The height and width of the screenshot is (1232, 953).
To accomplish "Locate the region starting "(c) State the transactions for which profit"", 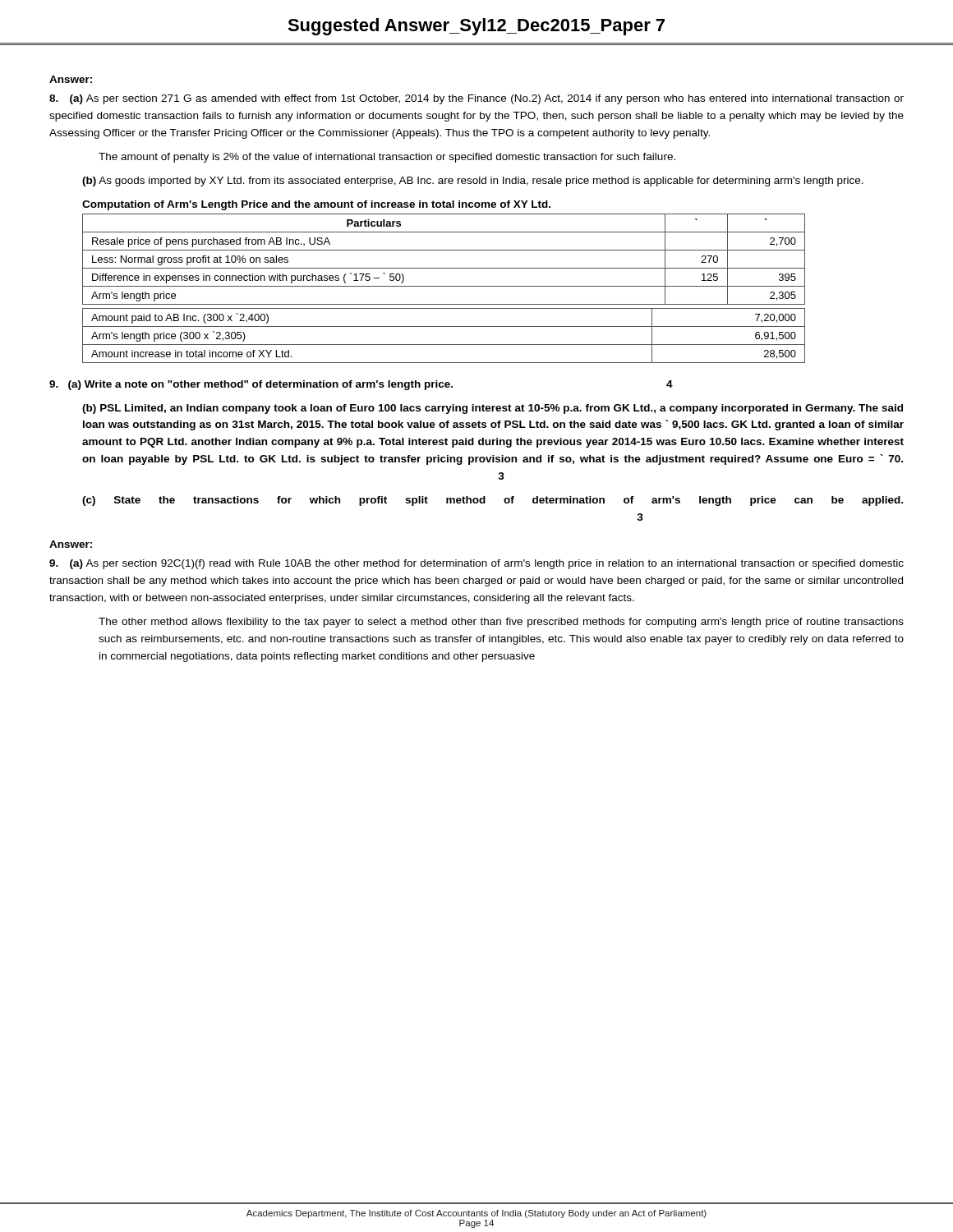I will pos(493,509).
